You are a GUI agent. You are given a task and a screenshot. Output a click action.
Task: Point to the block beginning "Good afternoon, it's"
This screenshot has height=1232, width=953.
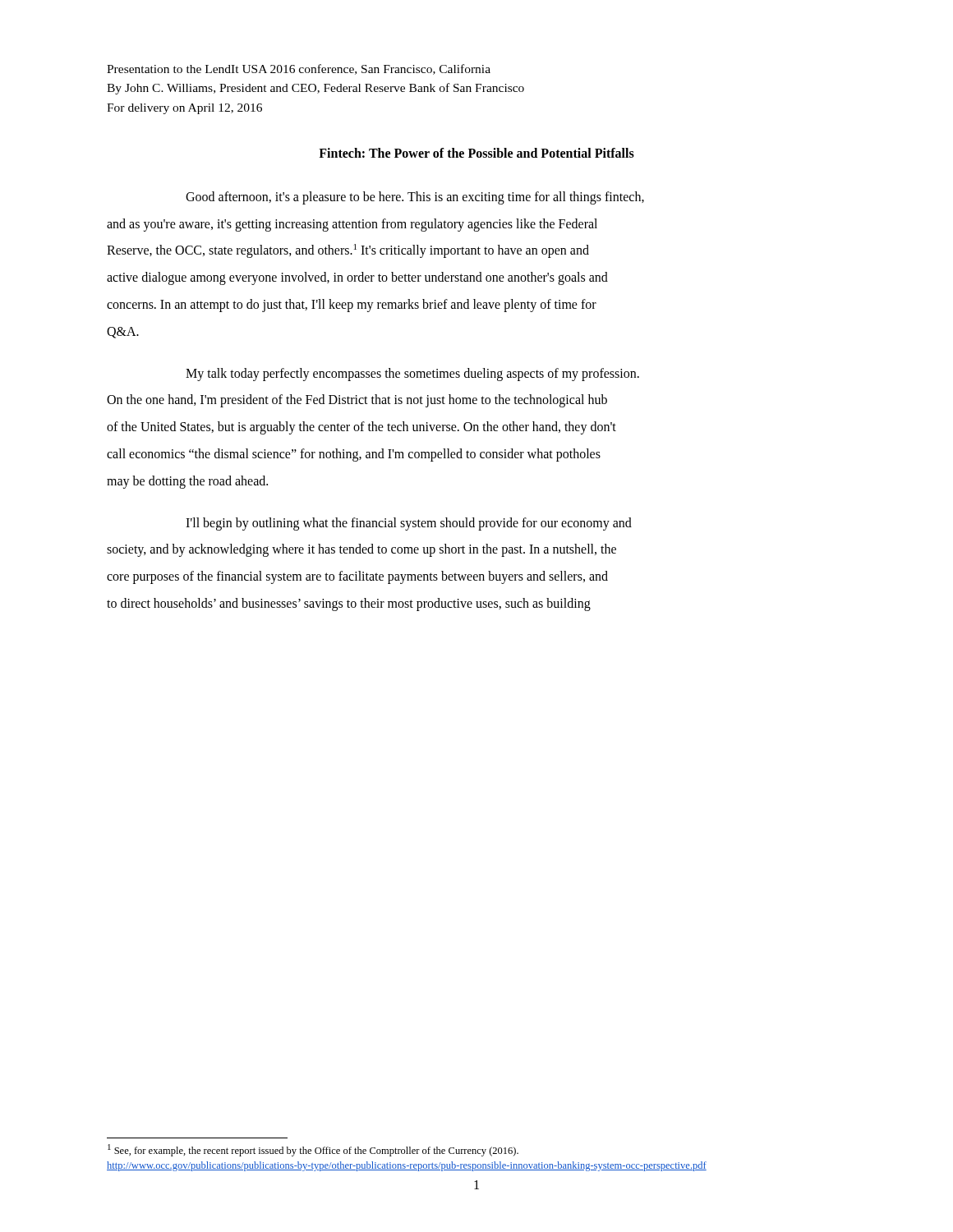tap(376, 264)
